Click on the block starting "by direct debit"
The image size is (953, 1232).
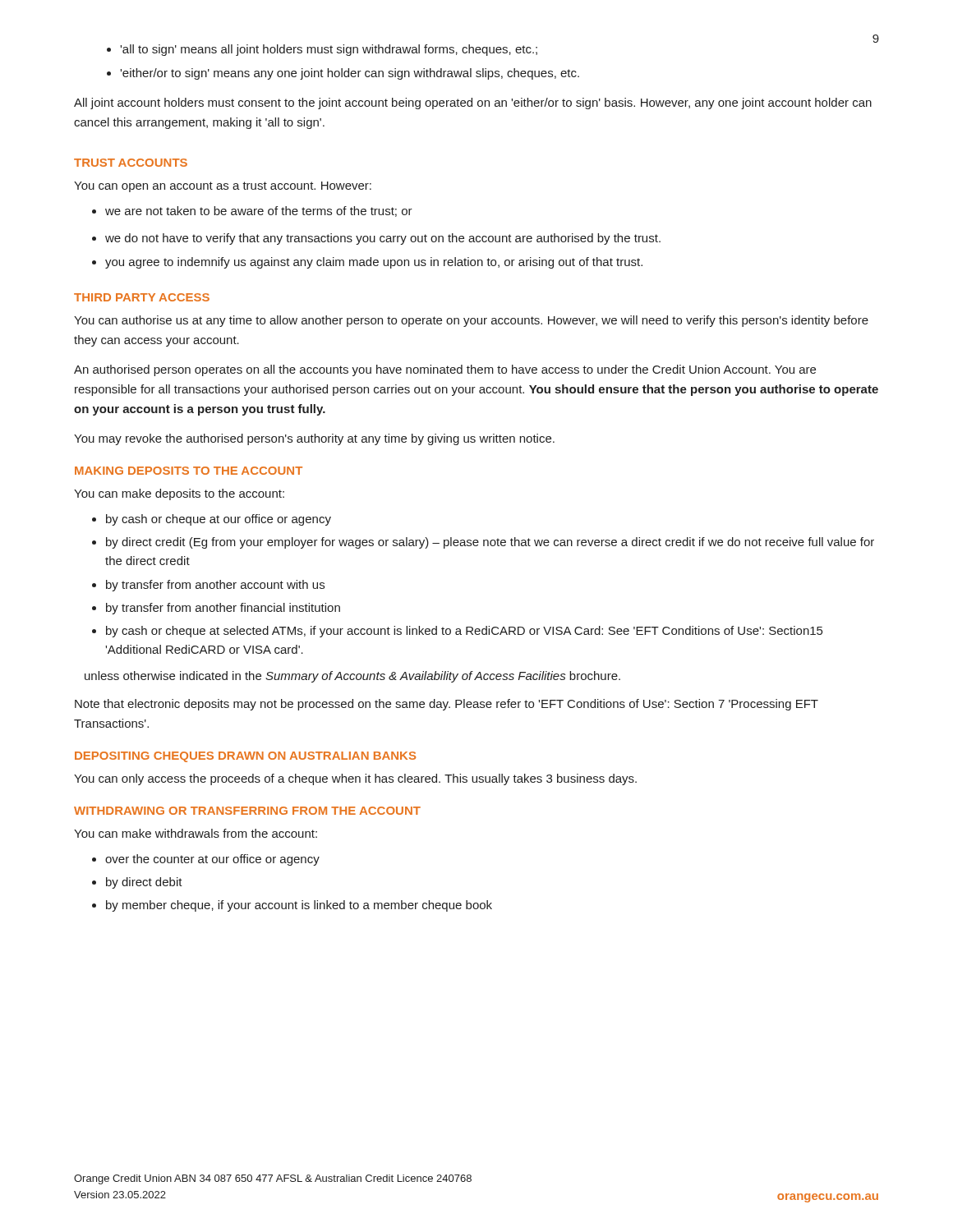pos(144,882)
